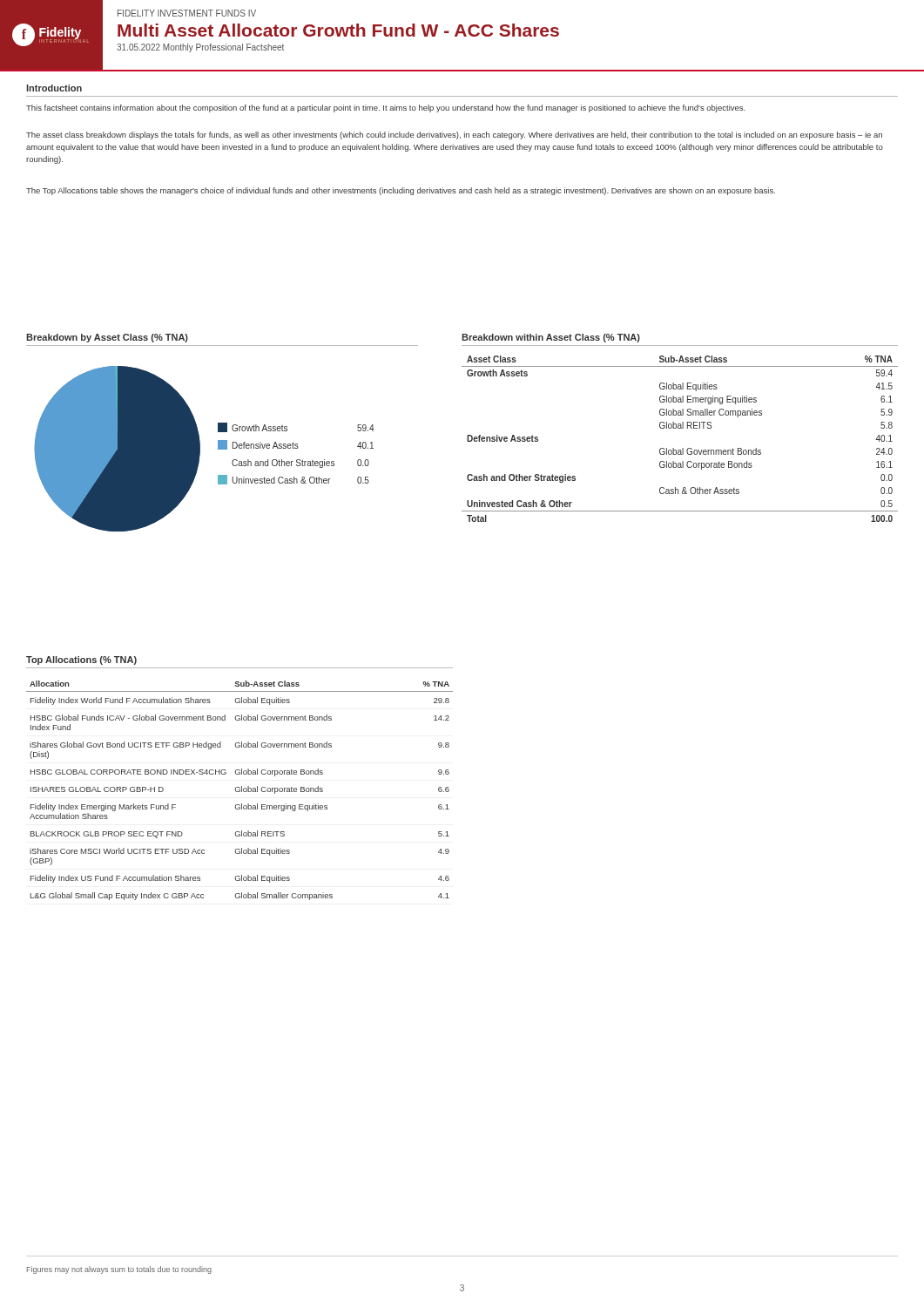The image size is (924, 1307).
Task: Find the table that mentions "Growth Assets"
Action: [680, 440]
